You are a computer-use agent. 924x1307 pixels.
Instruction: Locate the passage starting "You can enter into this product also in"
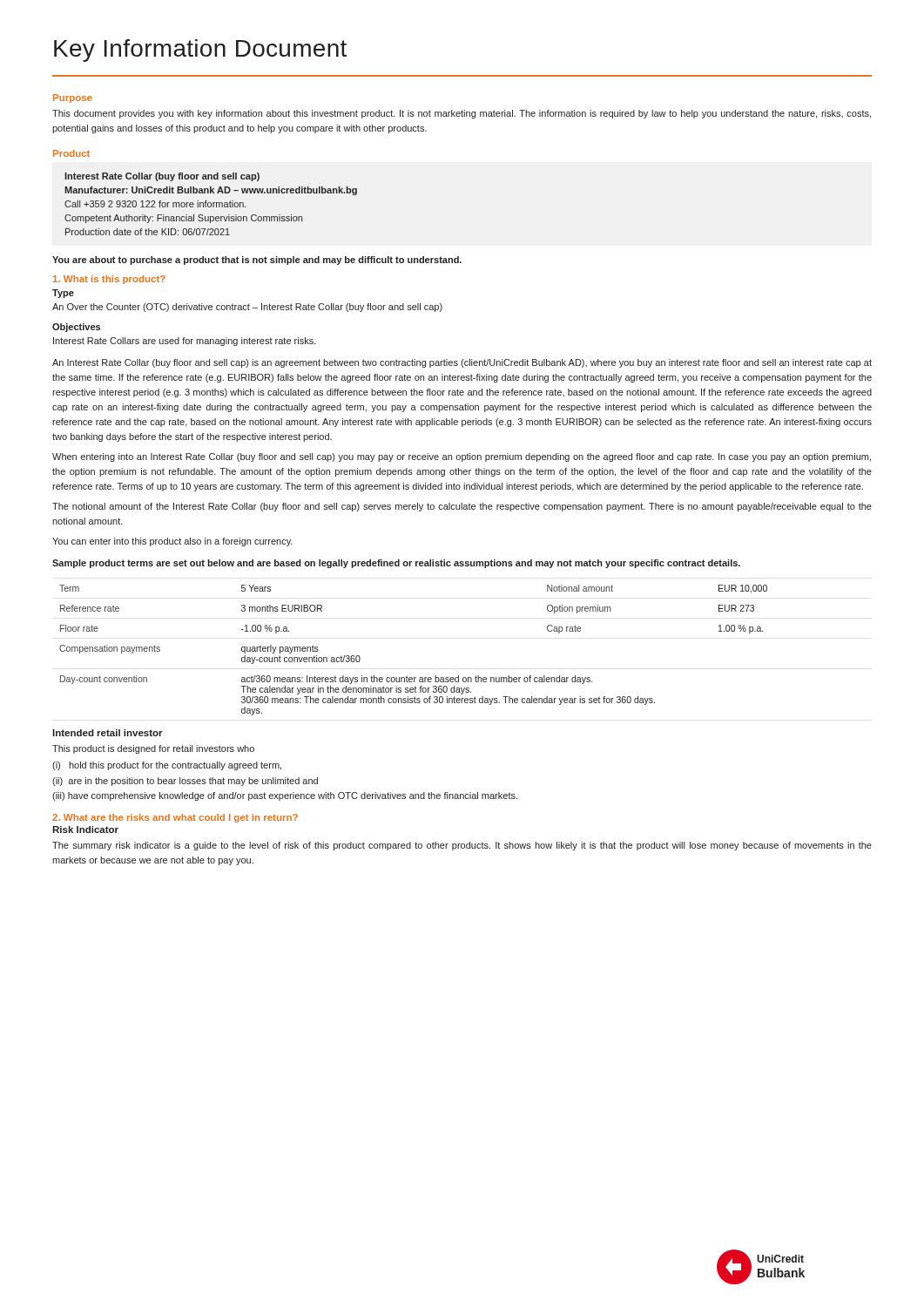click(173, 541)
